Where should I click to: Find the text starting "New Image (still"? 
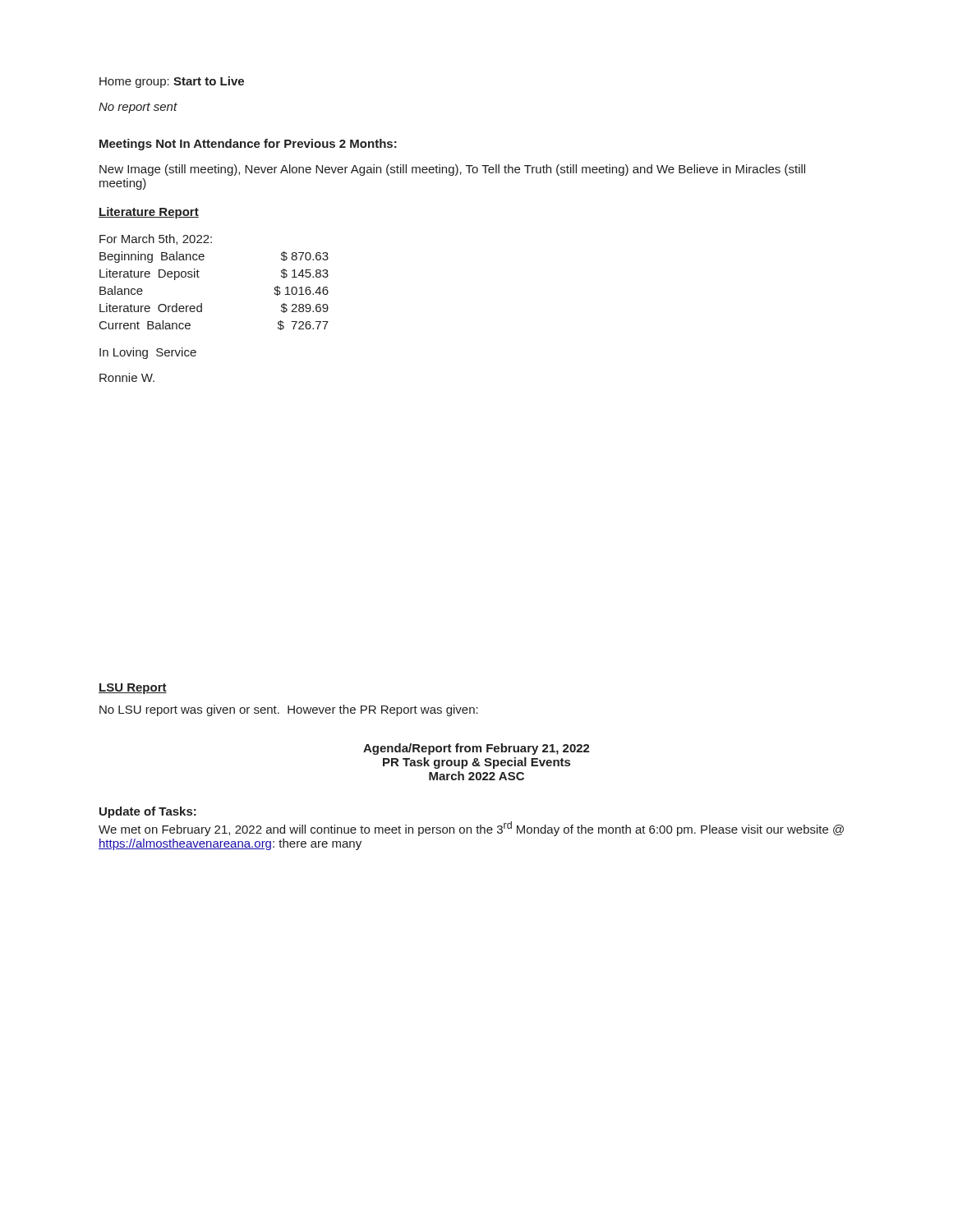452,176
